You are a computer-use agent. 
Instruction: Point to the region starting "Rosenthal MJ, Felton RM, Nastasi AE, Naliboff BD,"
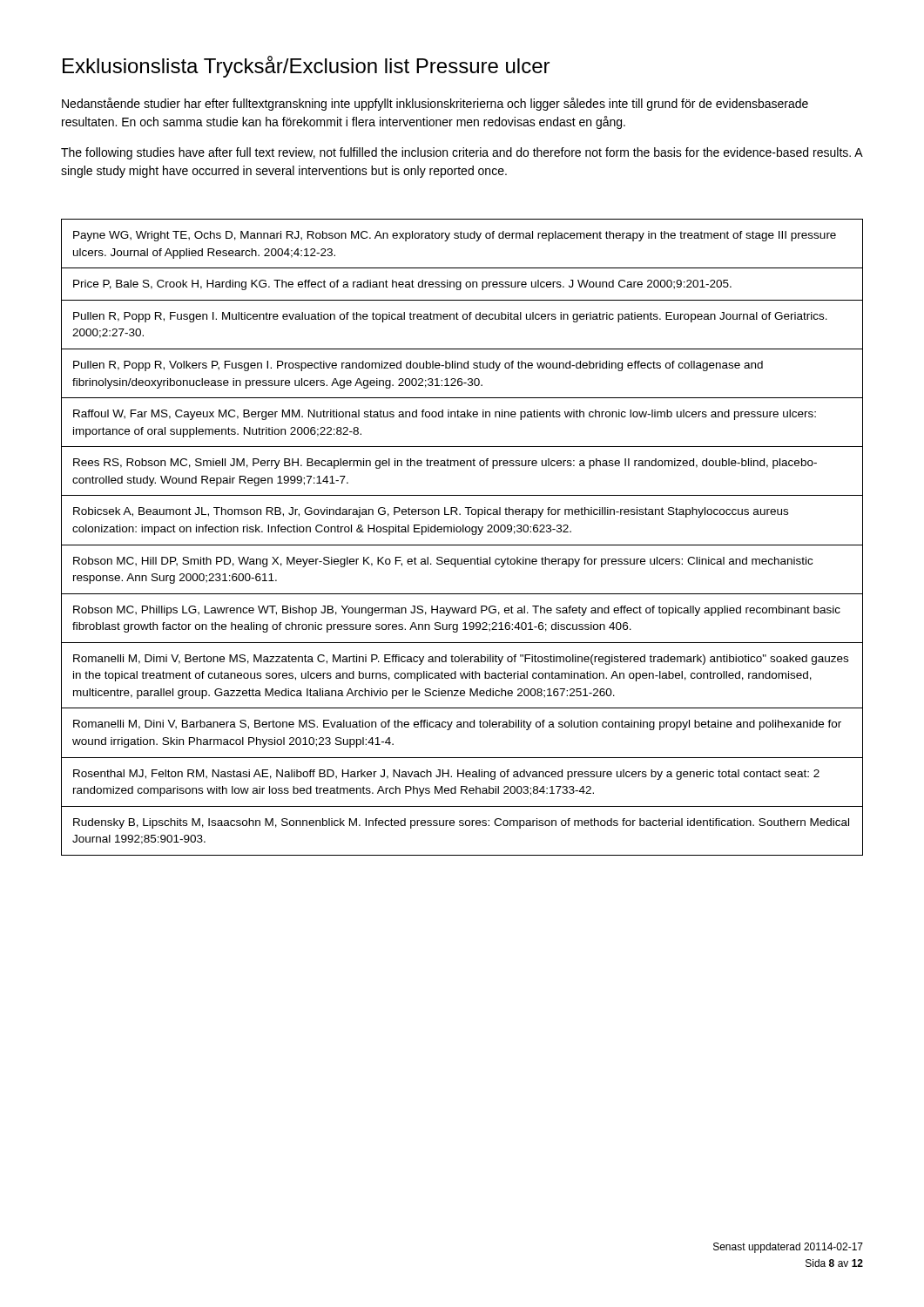coord(446,781)
